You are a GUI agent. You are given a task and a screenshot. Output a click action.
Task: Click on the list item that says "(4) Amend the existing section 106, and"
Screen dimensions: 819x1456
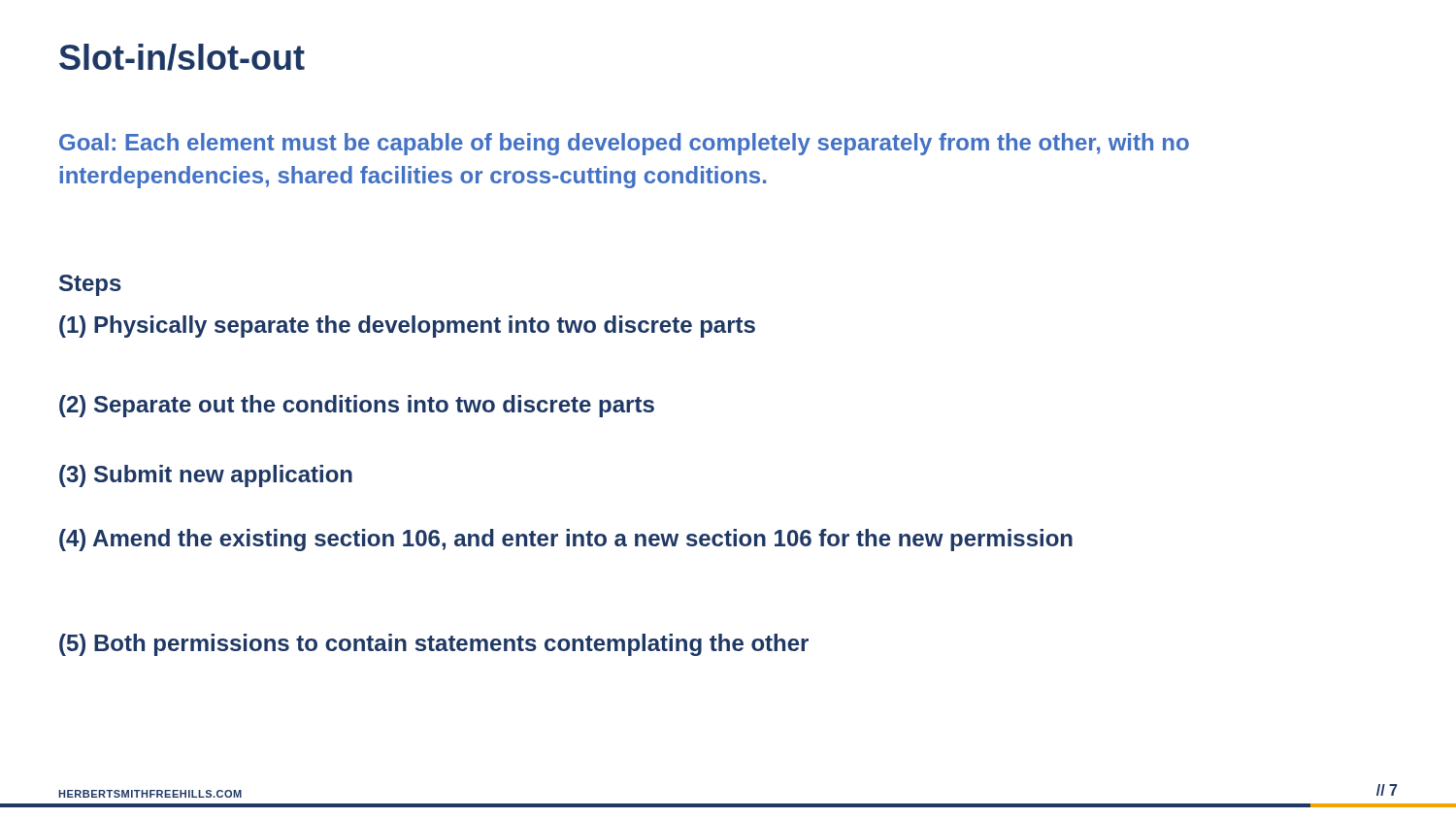click(x=566, y=538)
